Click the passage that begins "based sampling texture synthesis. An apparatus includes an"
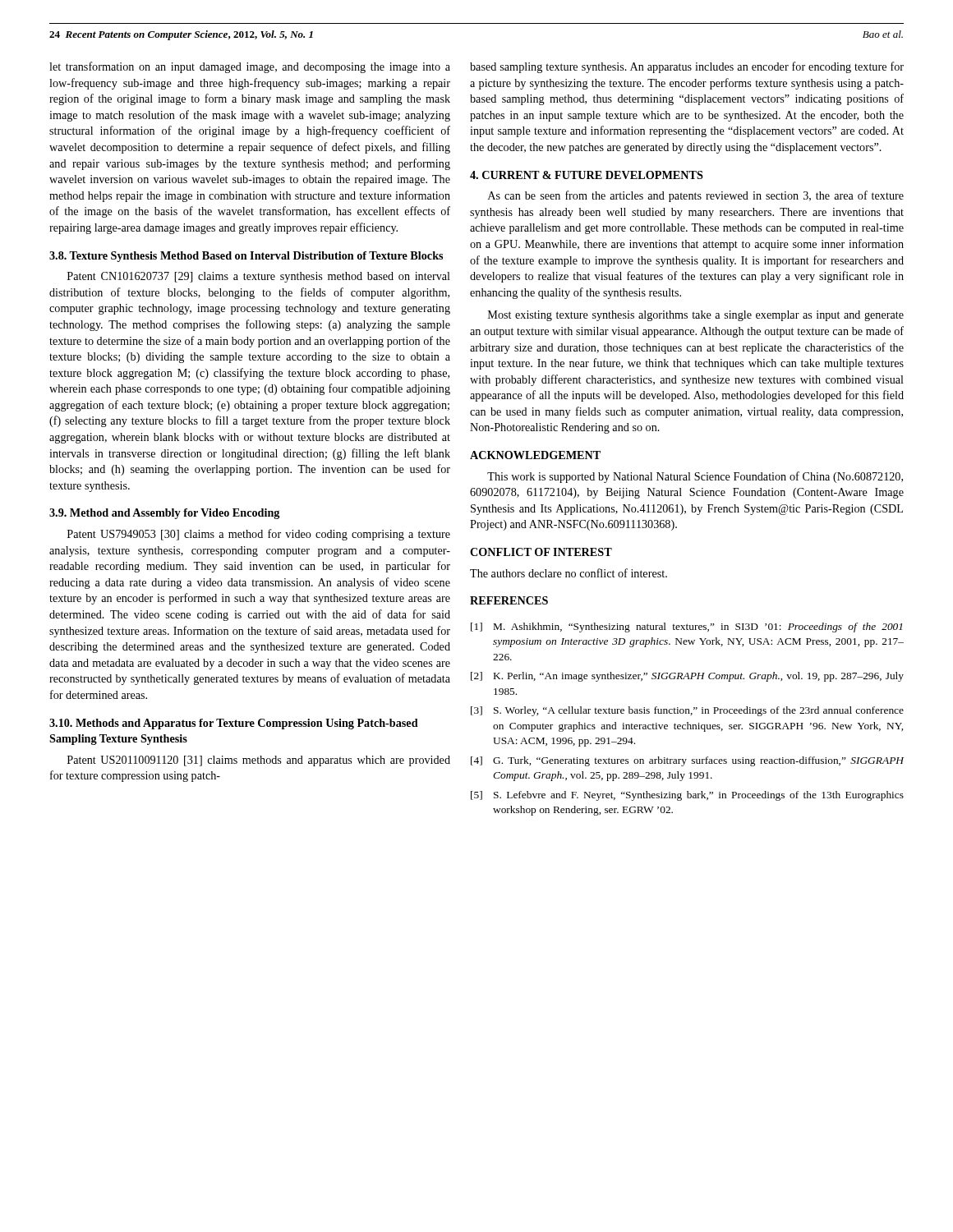The image size is (953, 1232). click(x=687, y=107)
